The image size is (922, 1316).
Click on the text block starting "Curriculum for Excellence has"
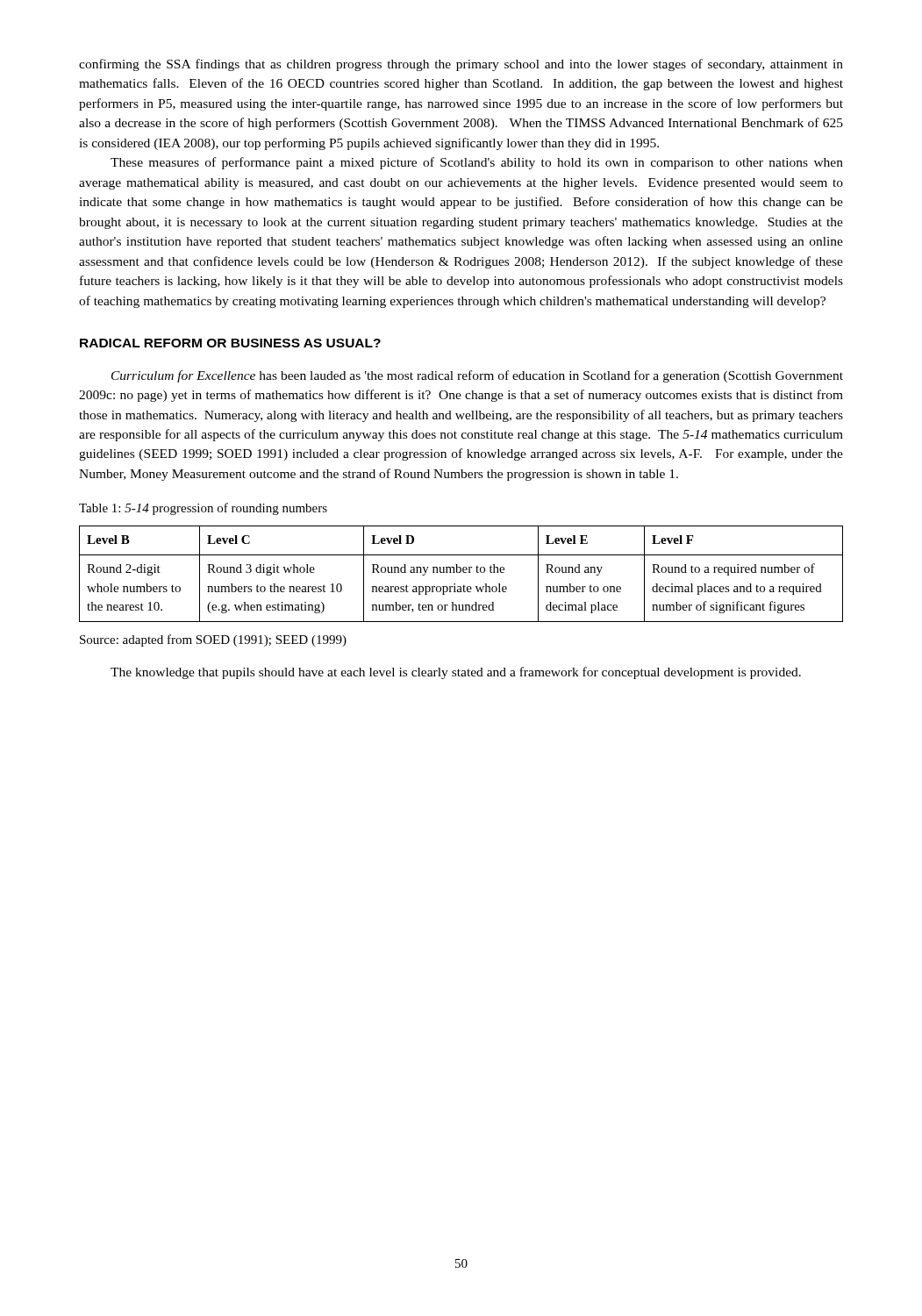[461, 425]
